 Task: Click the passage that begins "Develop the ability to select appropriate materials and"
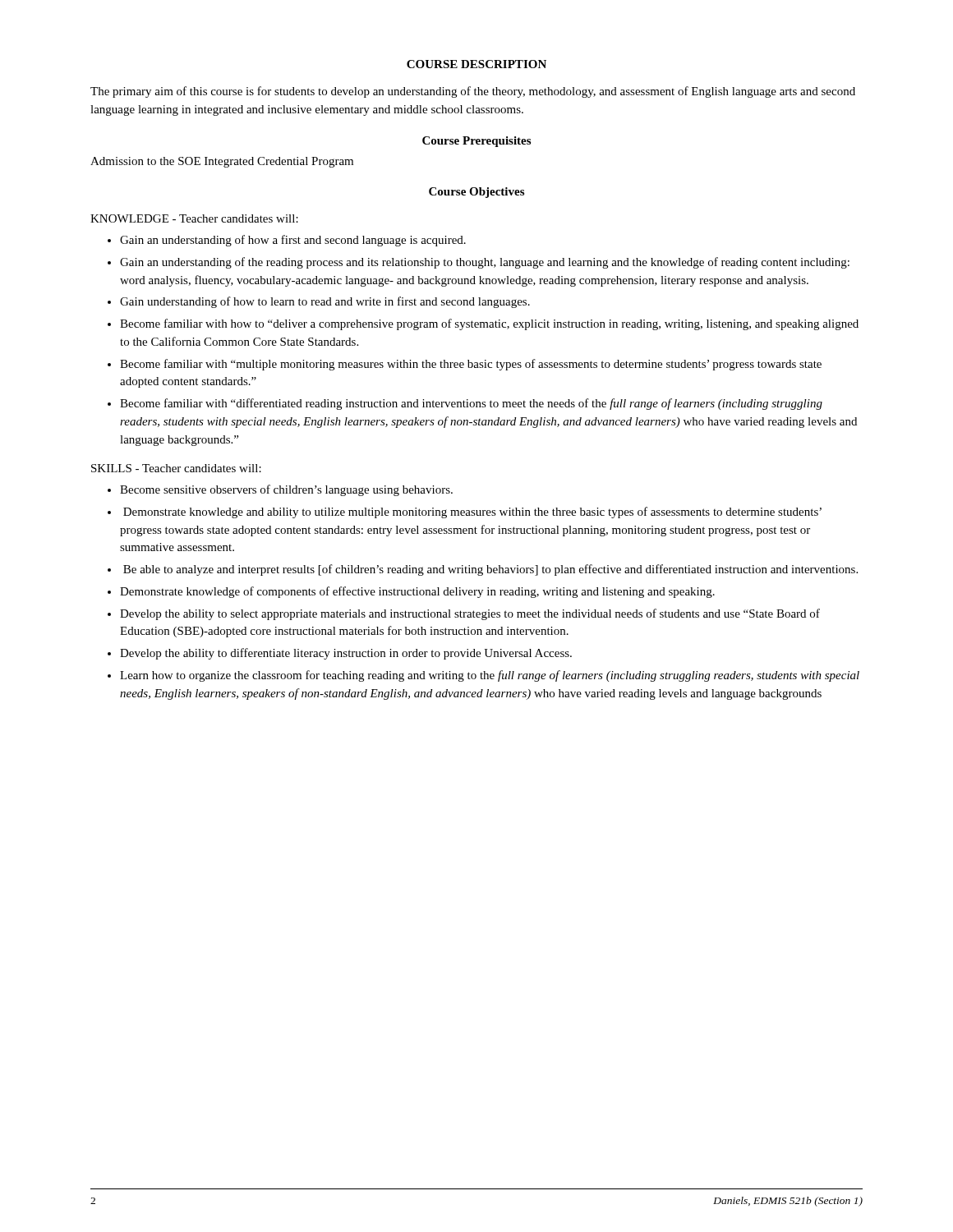[470, 622]
